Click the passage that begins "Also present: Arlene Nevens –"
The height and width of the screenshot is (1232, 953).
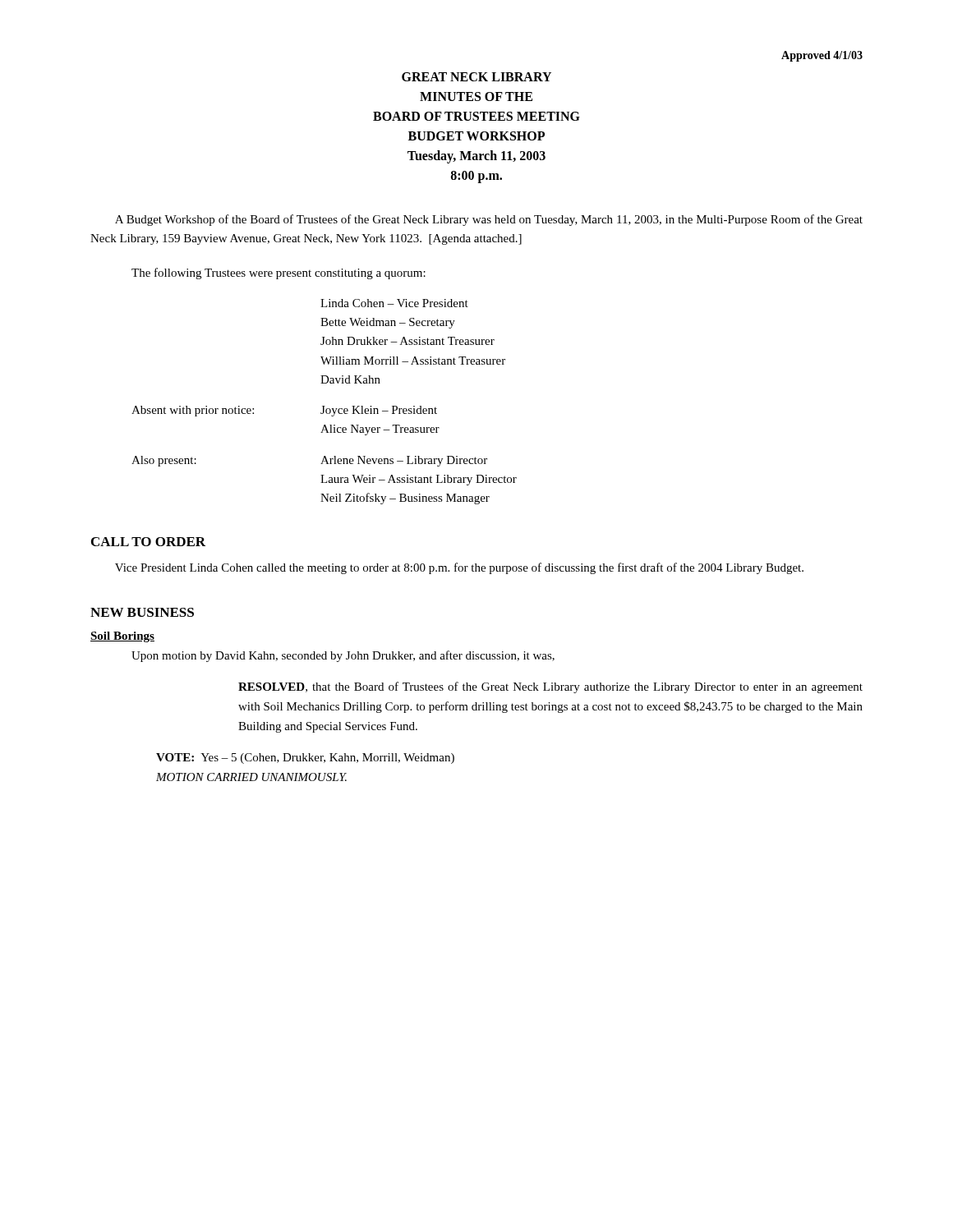coord(324,479)
